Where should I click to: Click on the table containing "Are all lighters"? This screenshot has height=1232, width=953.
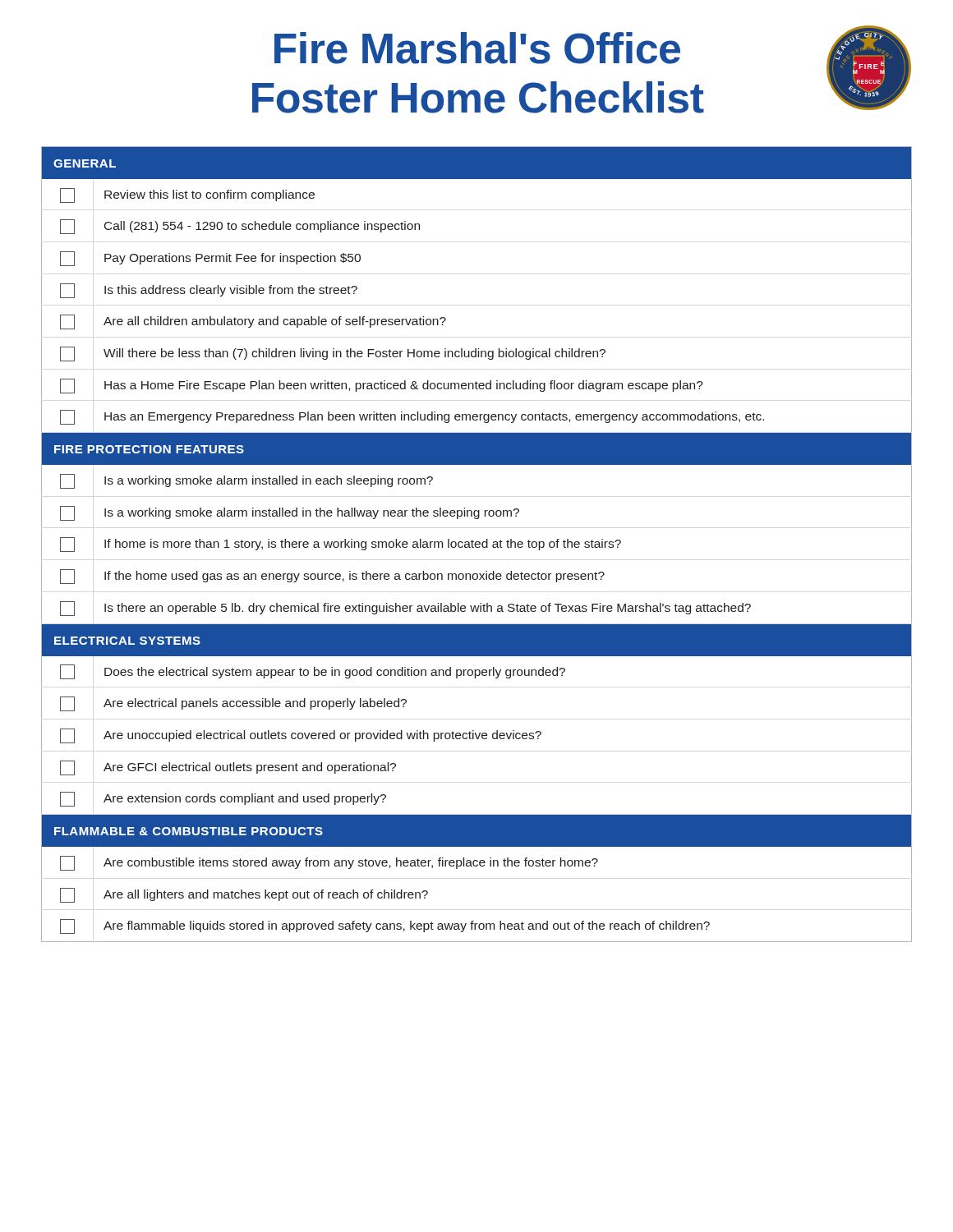pyautogui.click(x=476, y=544)
